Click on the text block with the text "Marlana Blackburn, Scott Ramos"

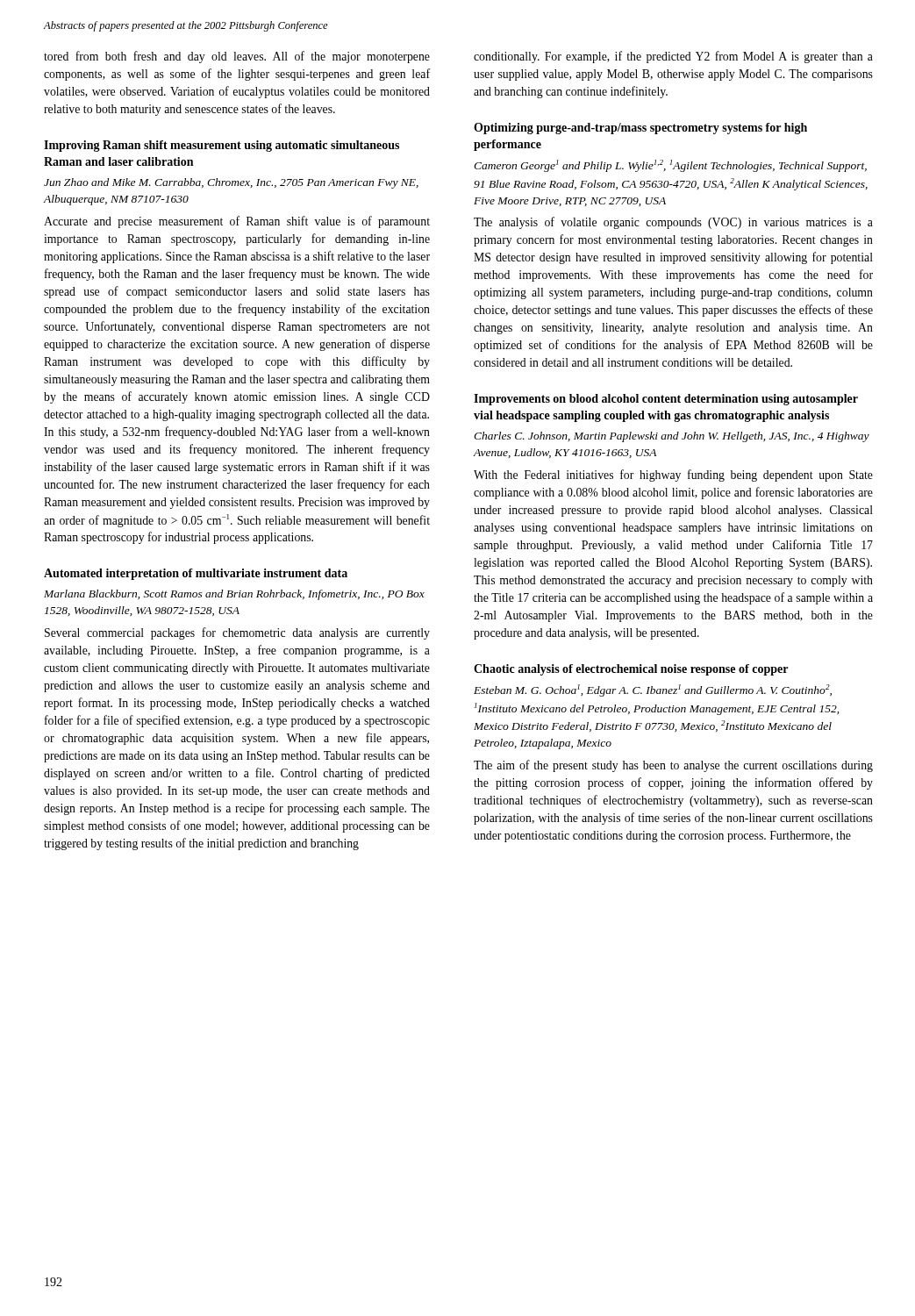pyautogui.click(x=234, y=602)
